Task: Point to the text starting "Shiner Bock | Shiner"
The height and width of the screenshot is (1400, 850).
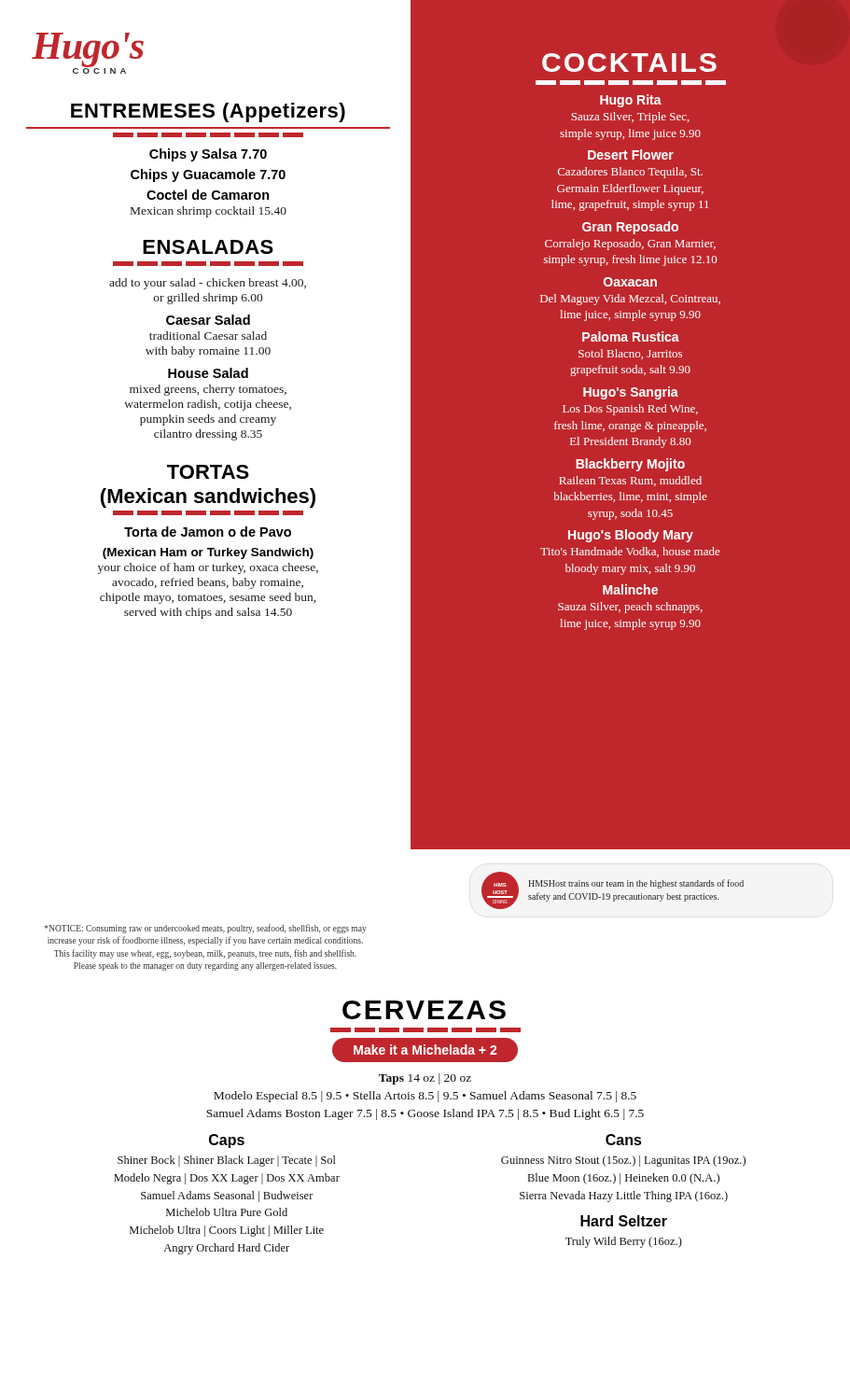Action: [x=226, y=1204]
